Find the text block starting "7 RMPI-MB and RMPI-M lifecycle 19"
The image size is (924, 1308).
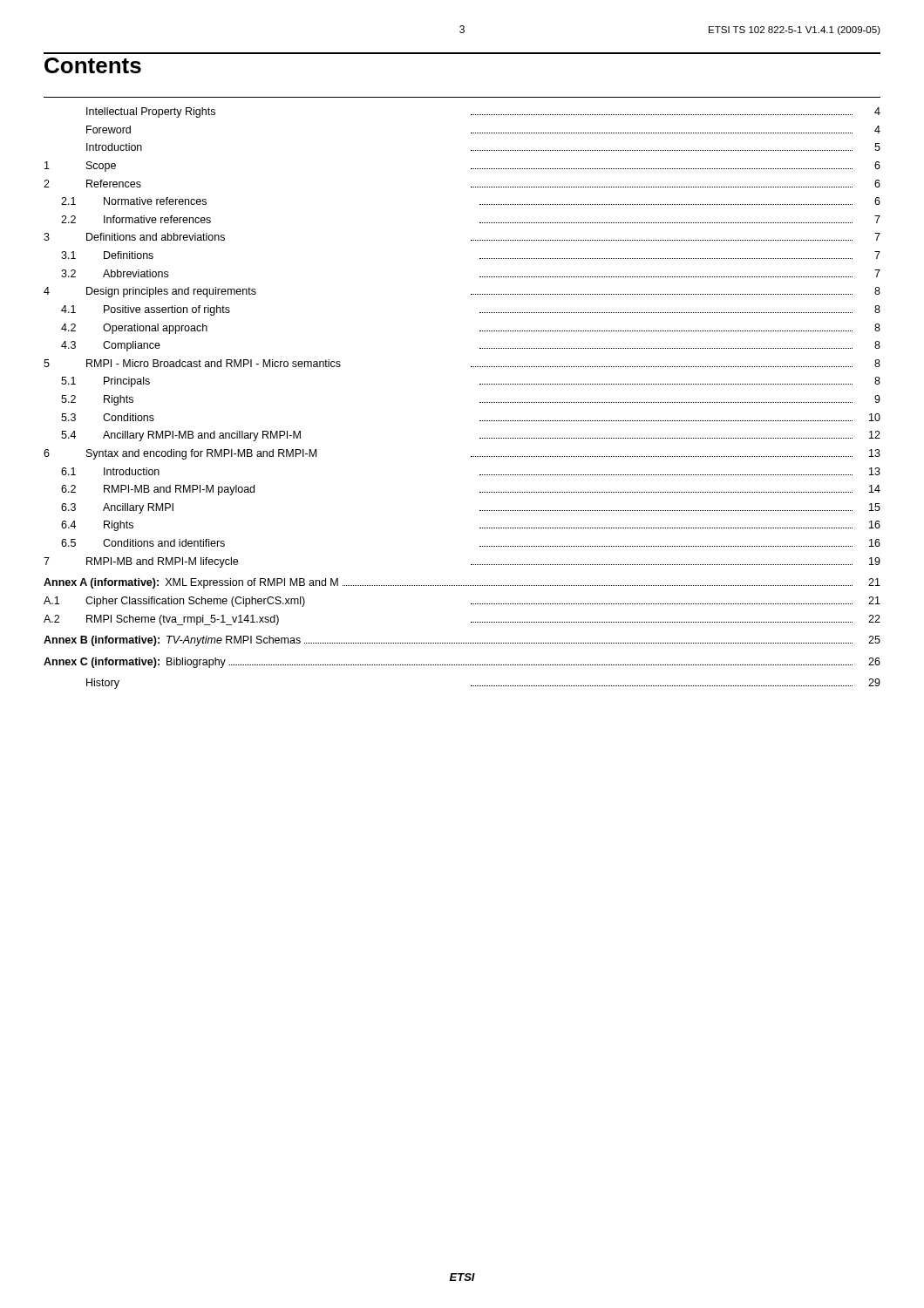(462, 562)
